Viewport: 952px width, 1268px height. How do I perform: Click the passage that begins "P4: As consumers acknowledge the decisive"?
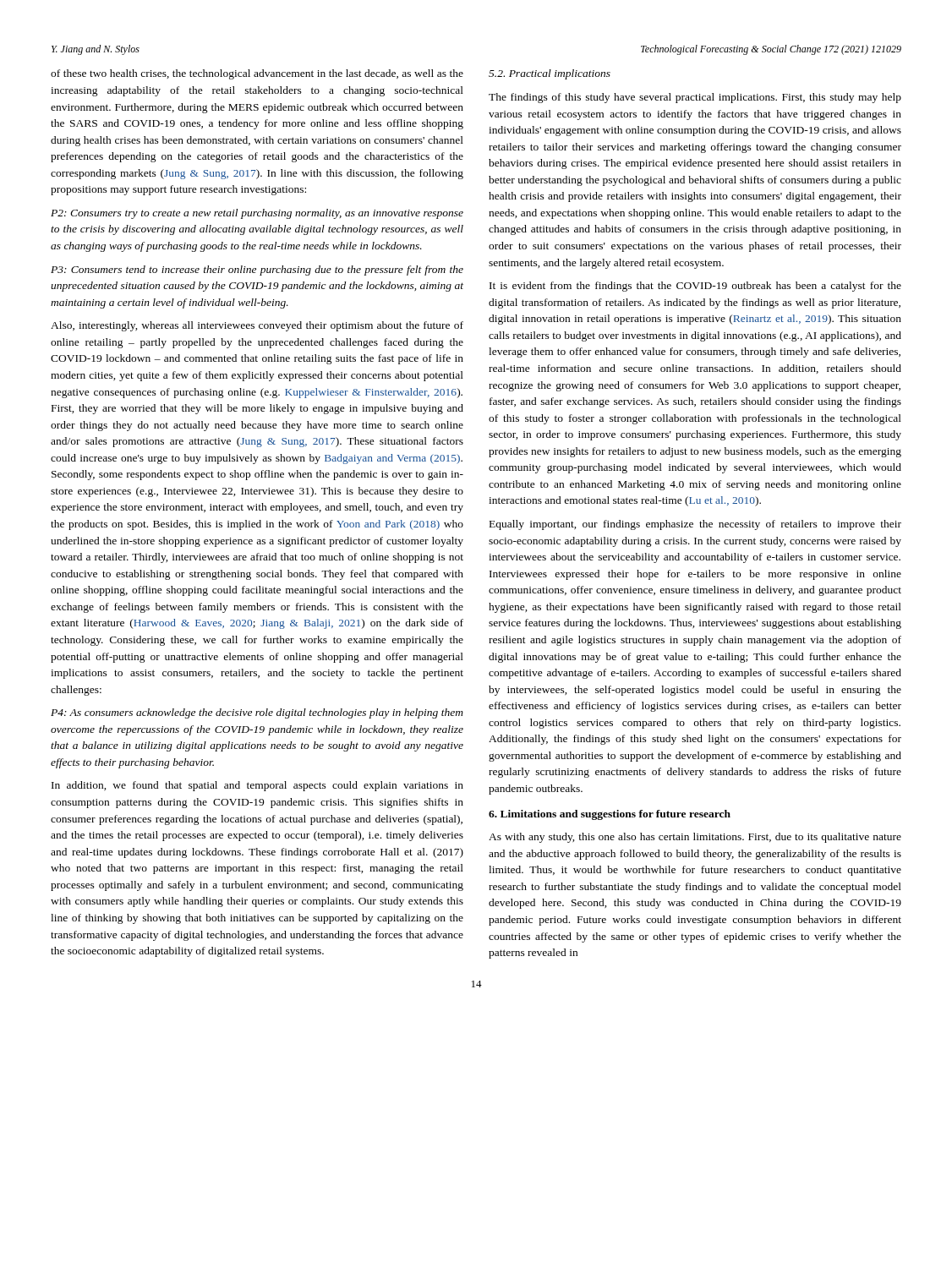pyautogui.click(x=257, y=737)
